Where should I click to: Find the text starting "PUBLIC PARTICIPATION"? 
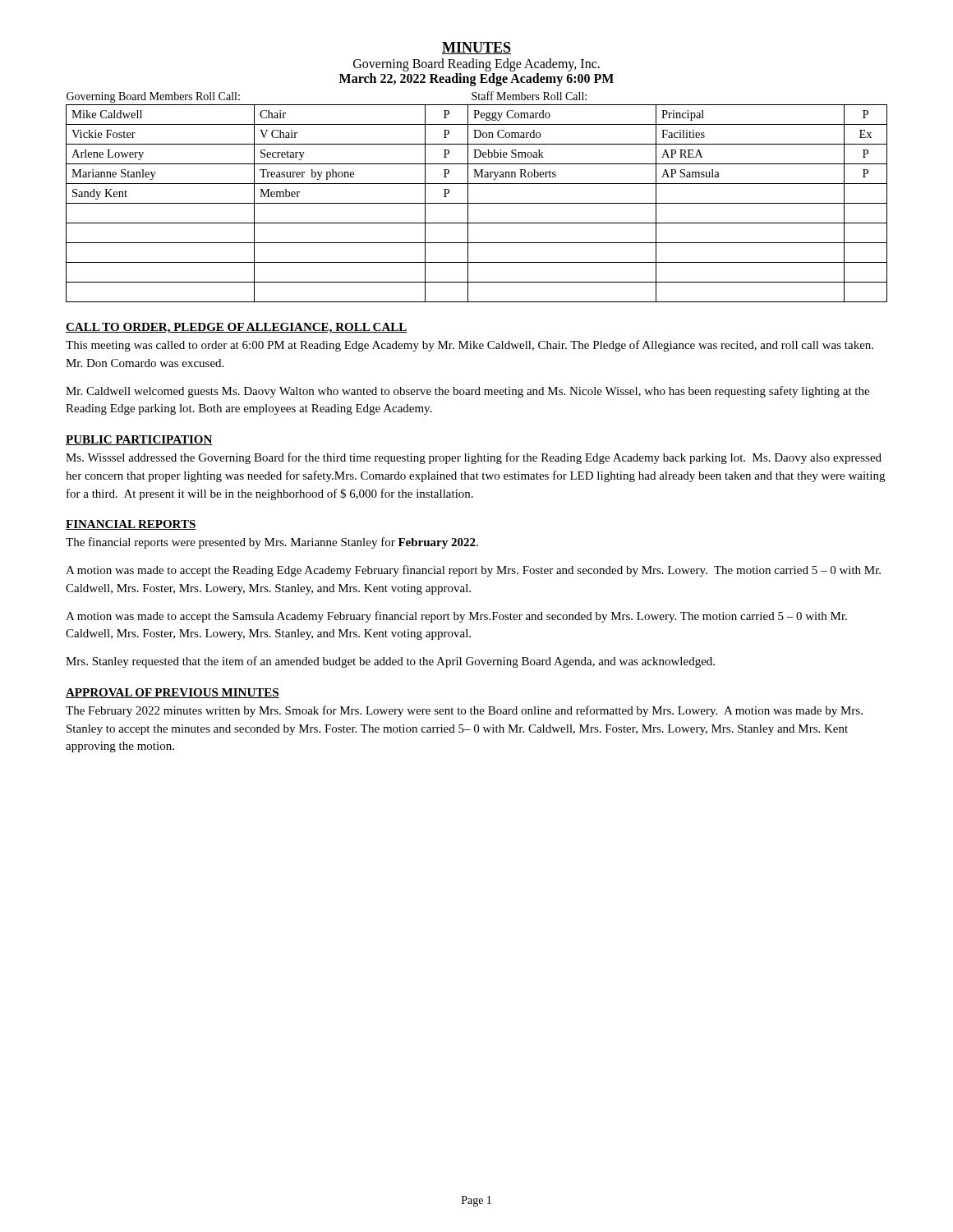pos(139,439)
